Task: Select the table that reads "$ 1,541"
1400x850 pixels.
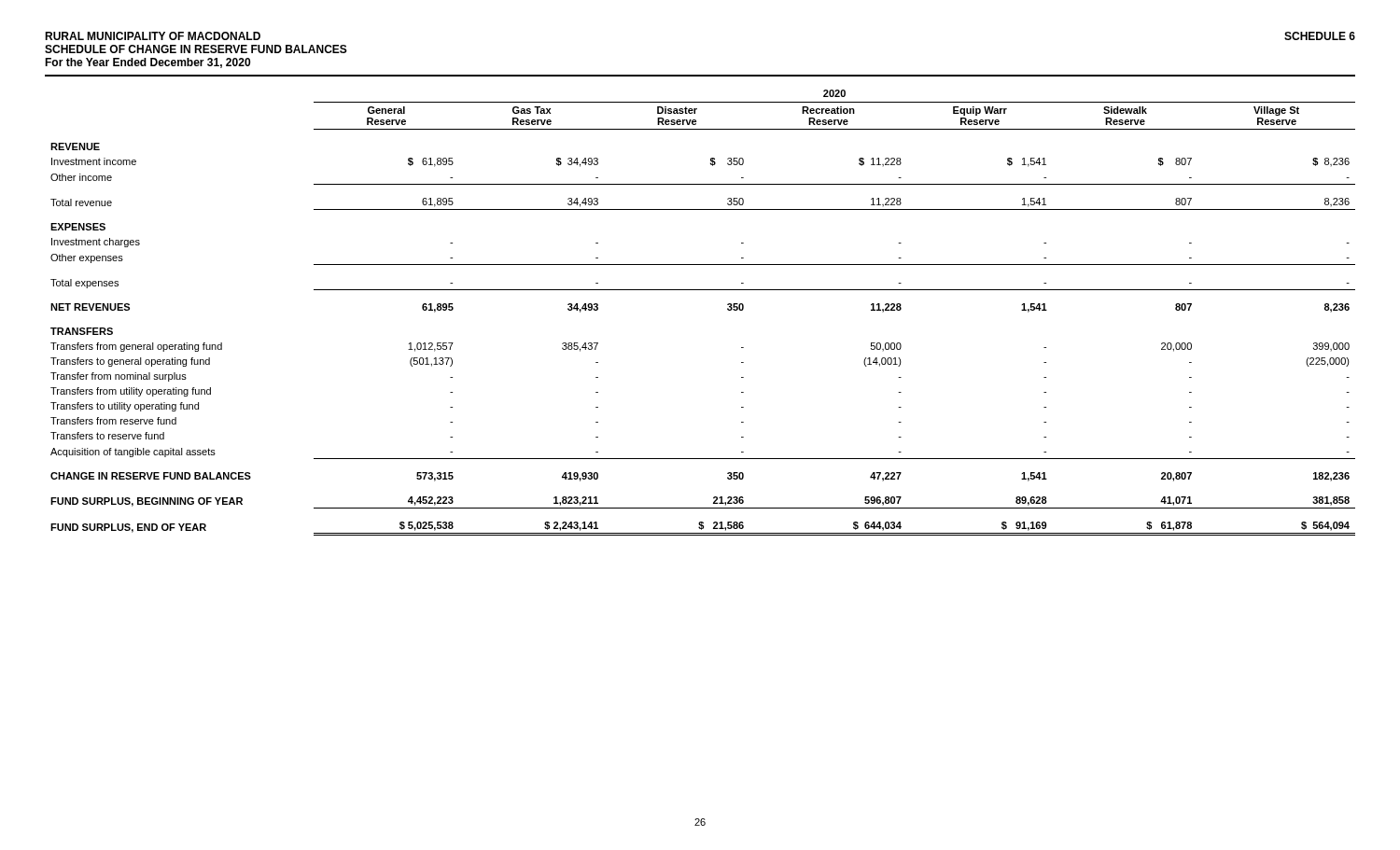Action: point(700,311)
